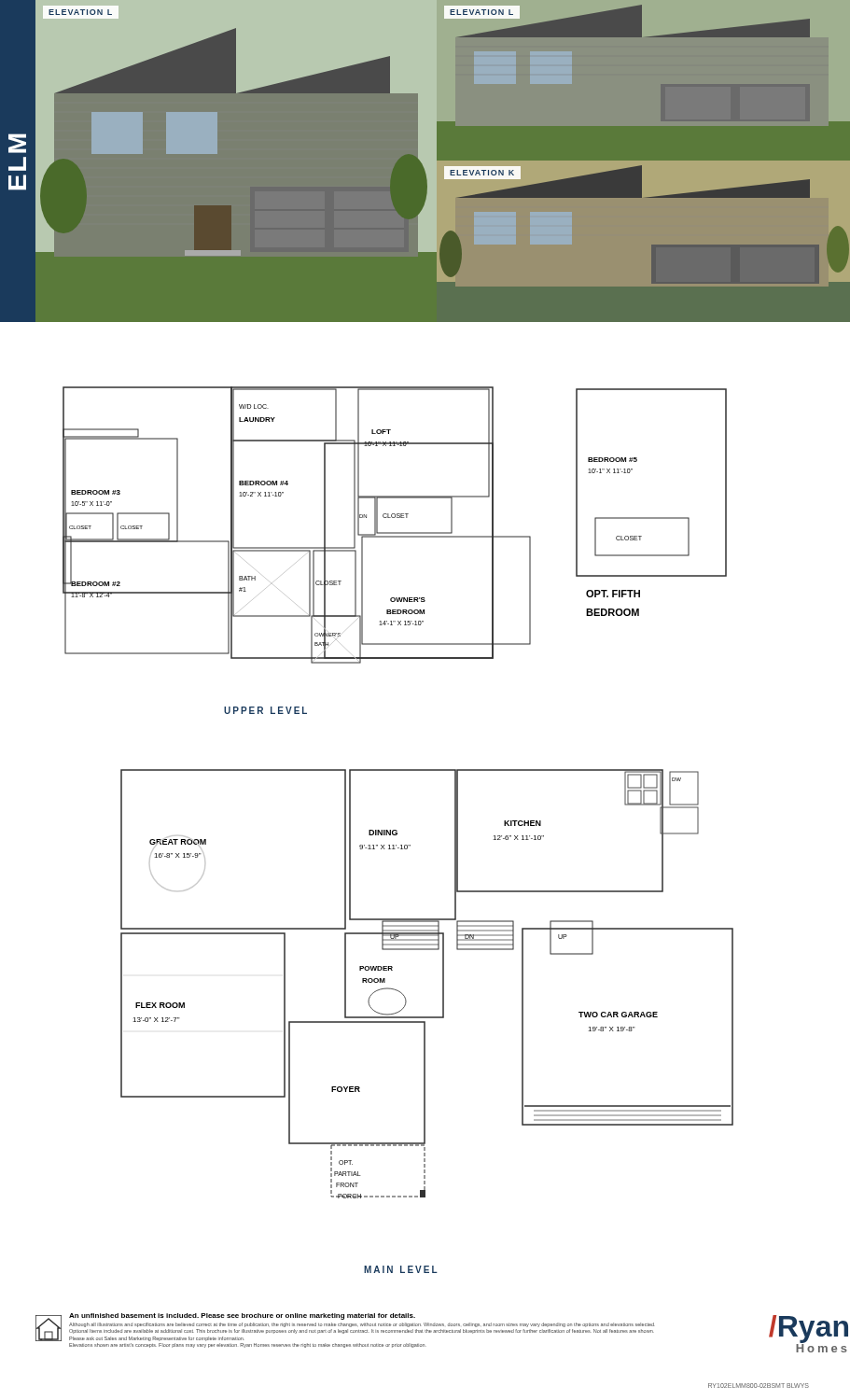Click on the passage starting "UPPER LEVEL"

point(267,711)
